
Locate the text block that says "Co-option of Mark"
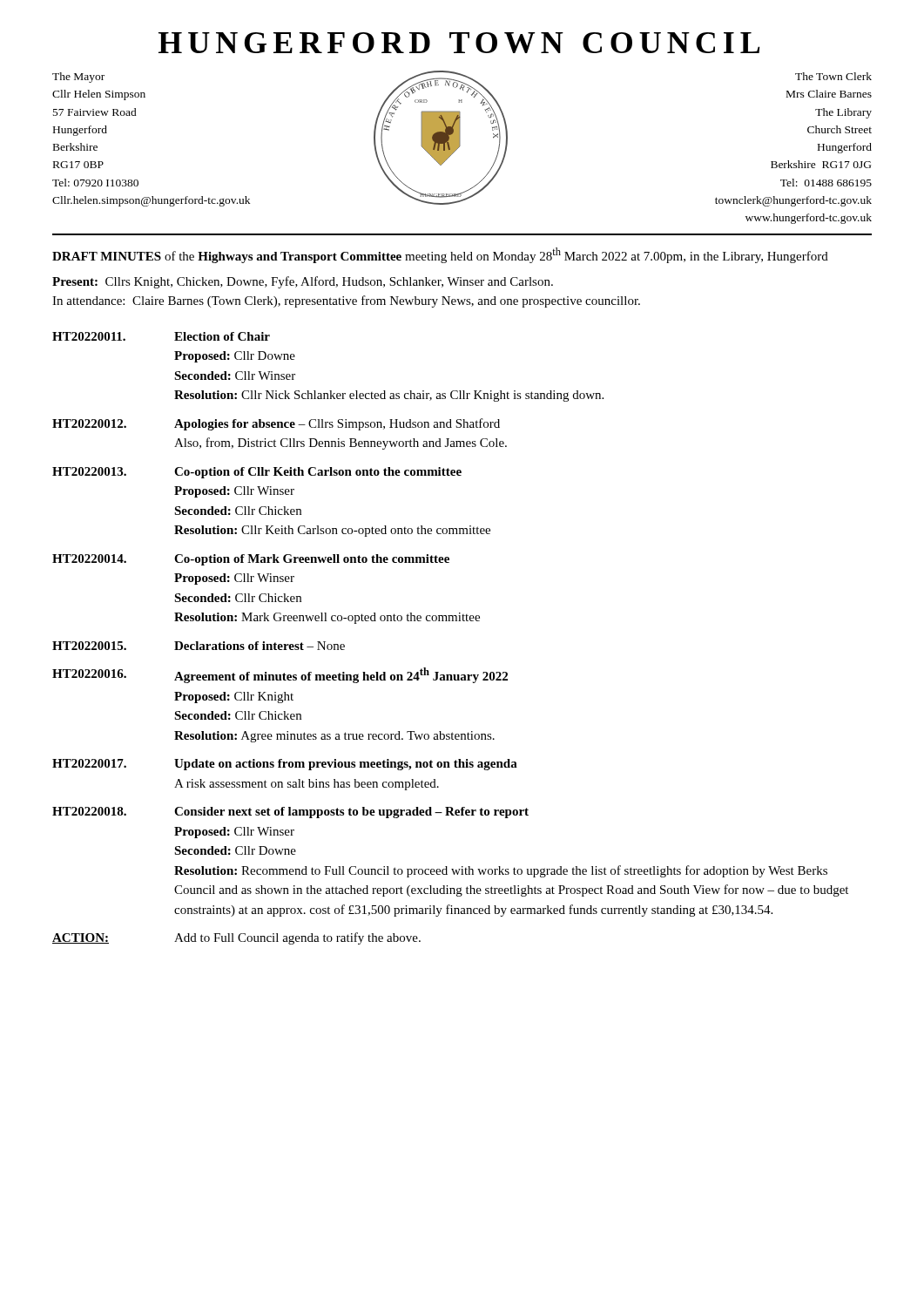312,560
